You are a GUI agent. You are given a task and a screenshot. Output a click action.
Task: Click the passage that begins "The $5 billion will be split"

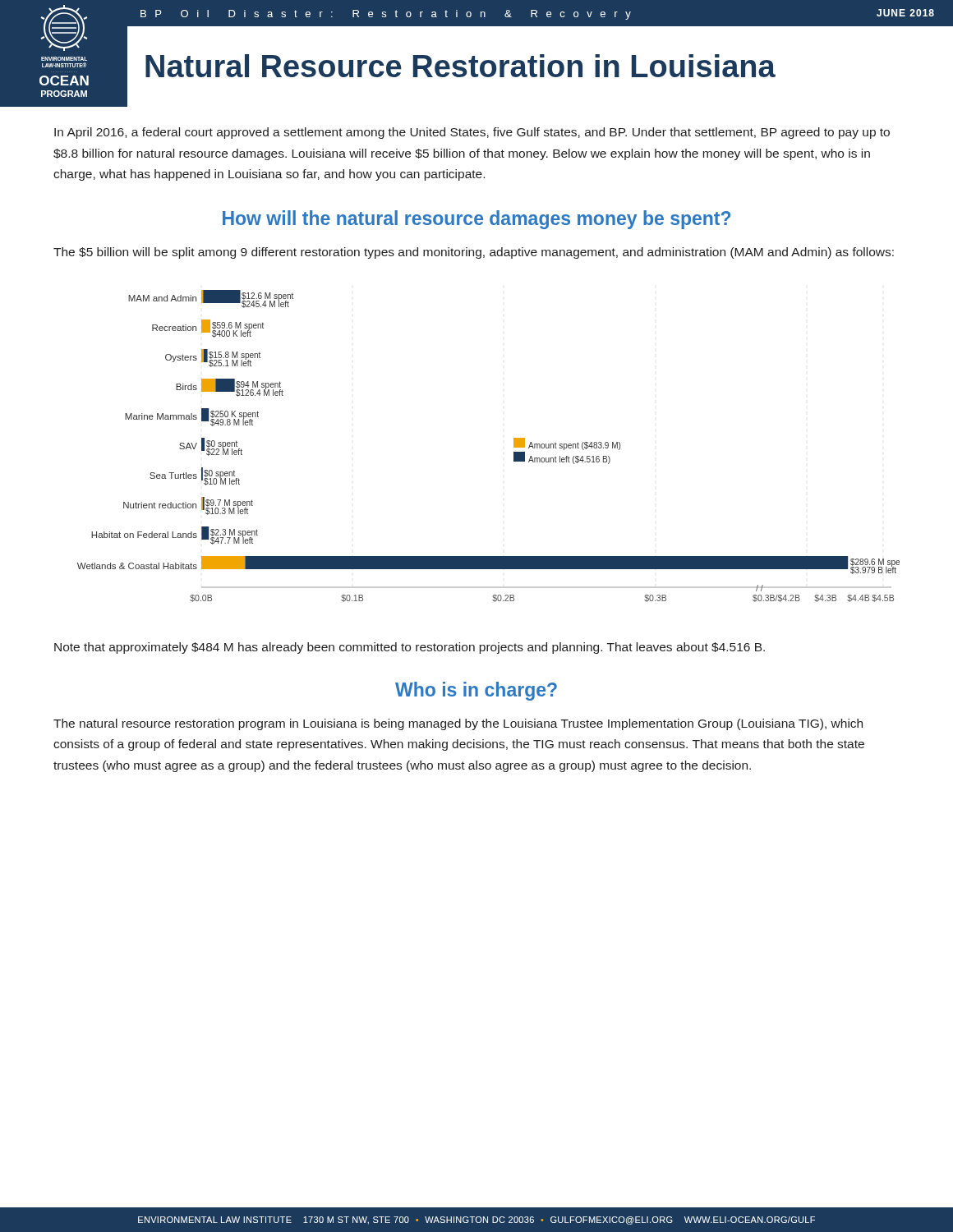coord(474,252)
